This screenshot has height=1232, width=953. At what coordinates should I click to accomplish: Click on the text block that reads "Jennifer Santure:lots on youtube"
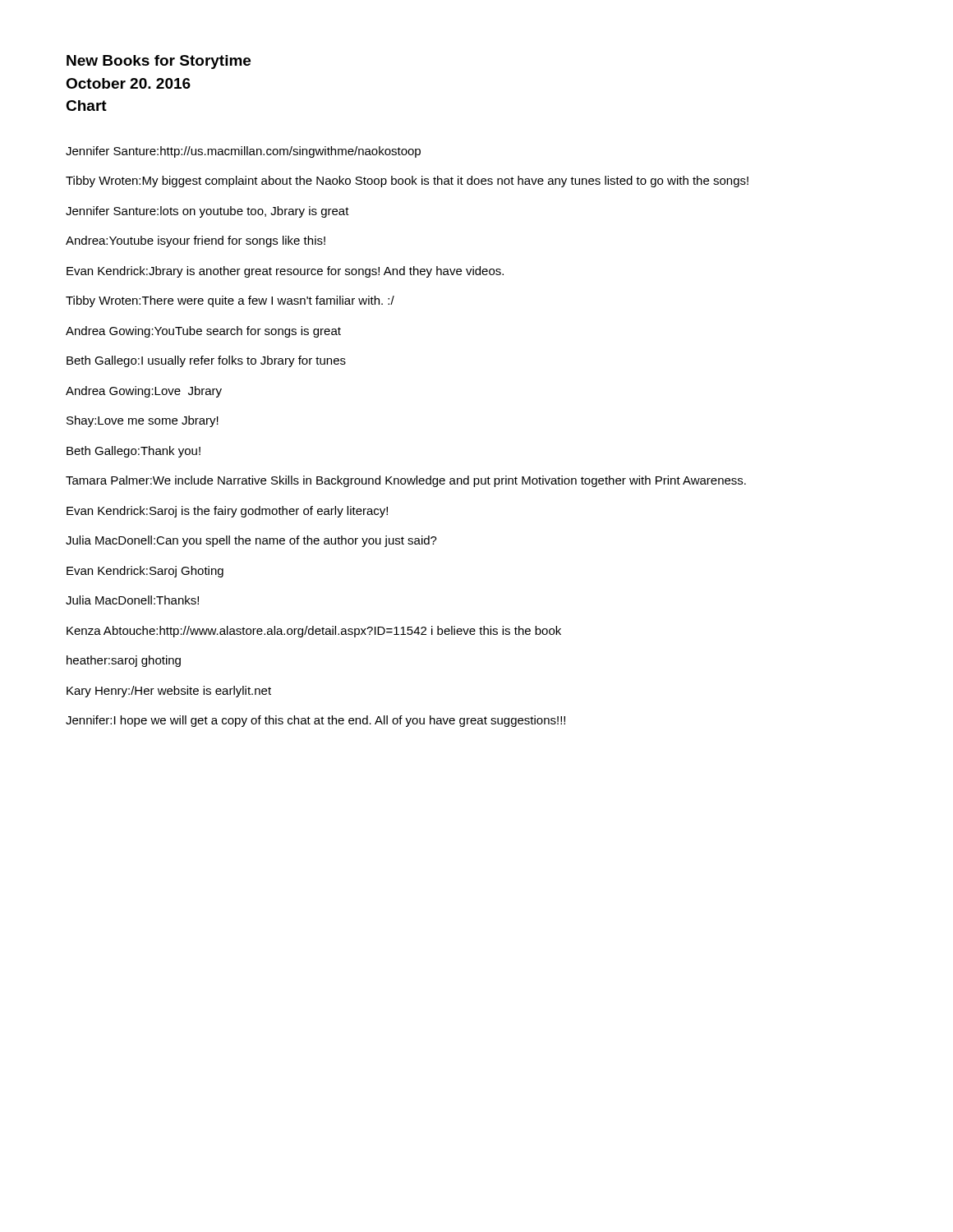click(207, 210)
